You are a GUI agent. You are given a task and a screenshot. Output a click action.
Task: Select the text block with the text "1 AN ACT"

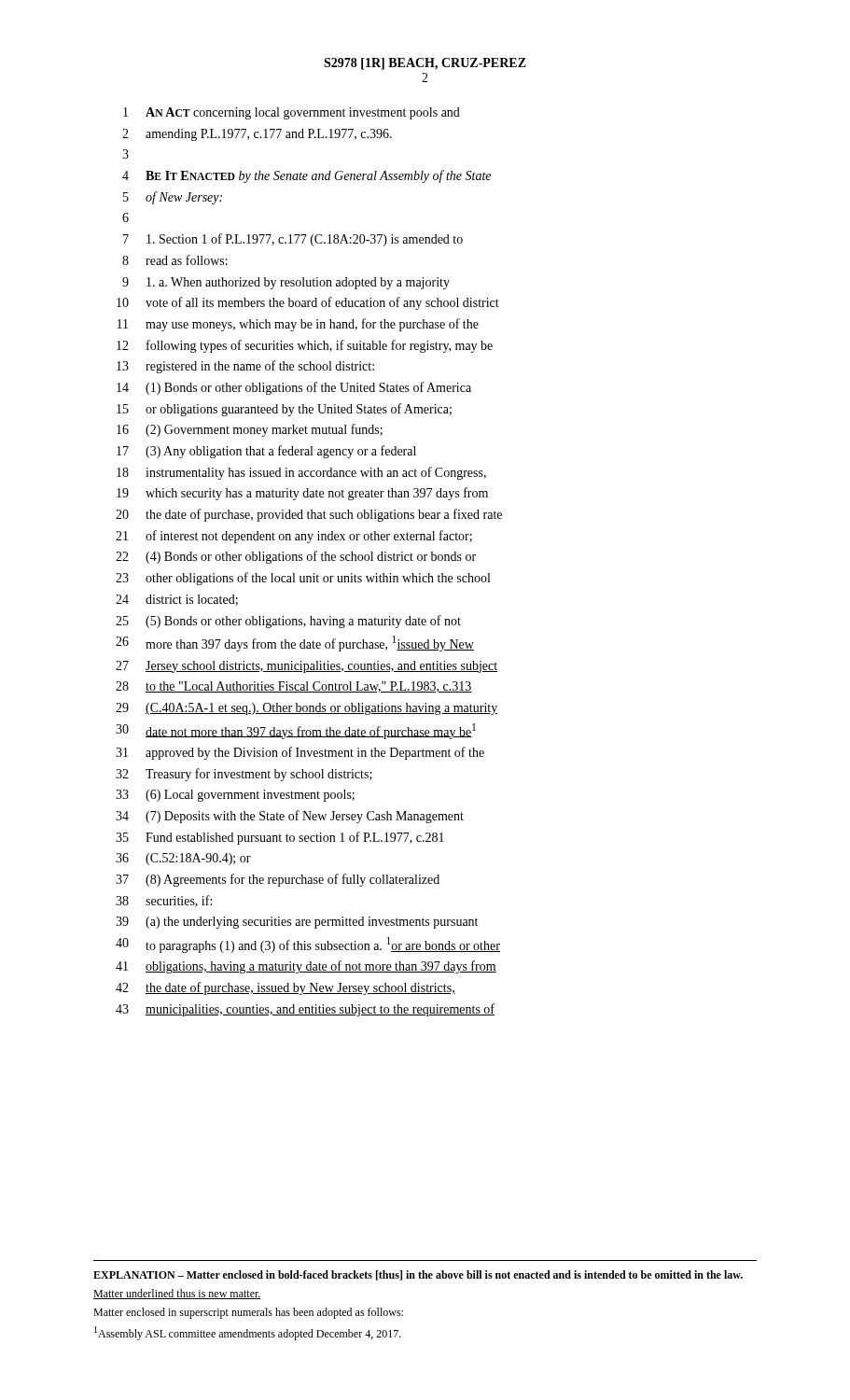point(292,113)
